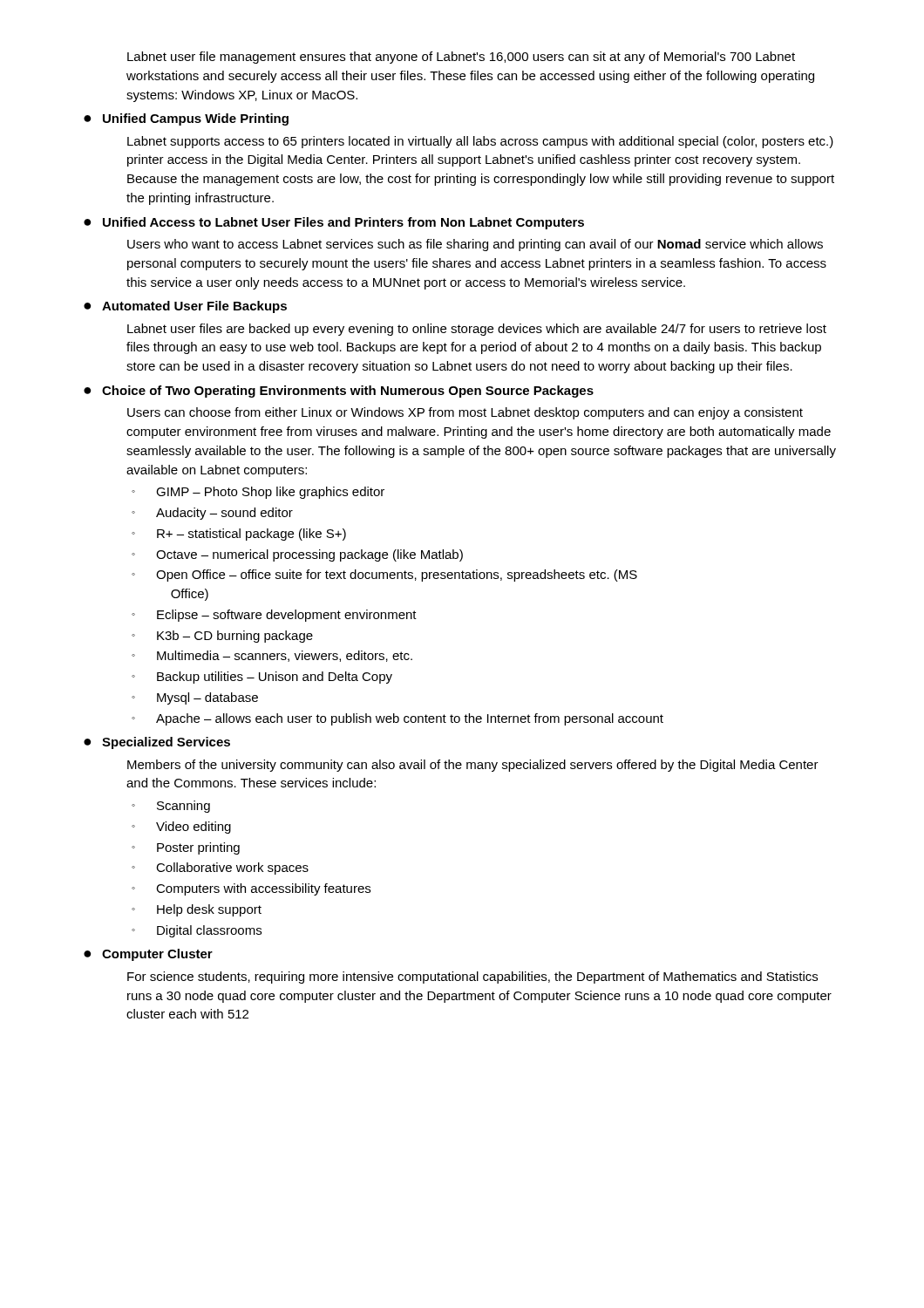The width and height of the screenshot is (924, 1308).
Task: Find the element starting "For science students, requiring more intensive computational capabilities,"
Action: click(x=479, y=995)
